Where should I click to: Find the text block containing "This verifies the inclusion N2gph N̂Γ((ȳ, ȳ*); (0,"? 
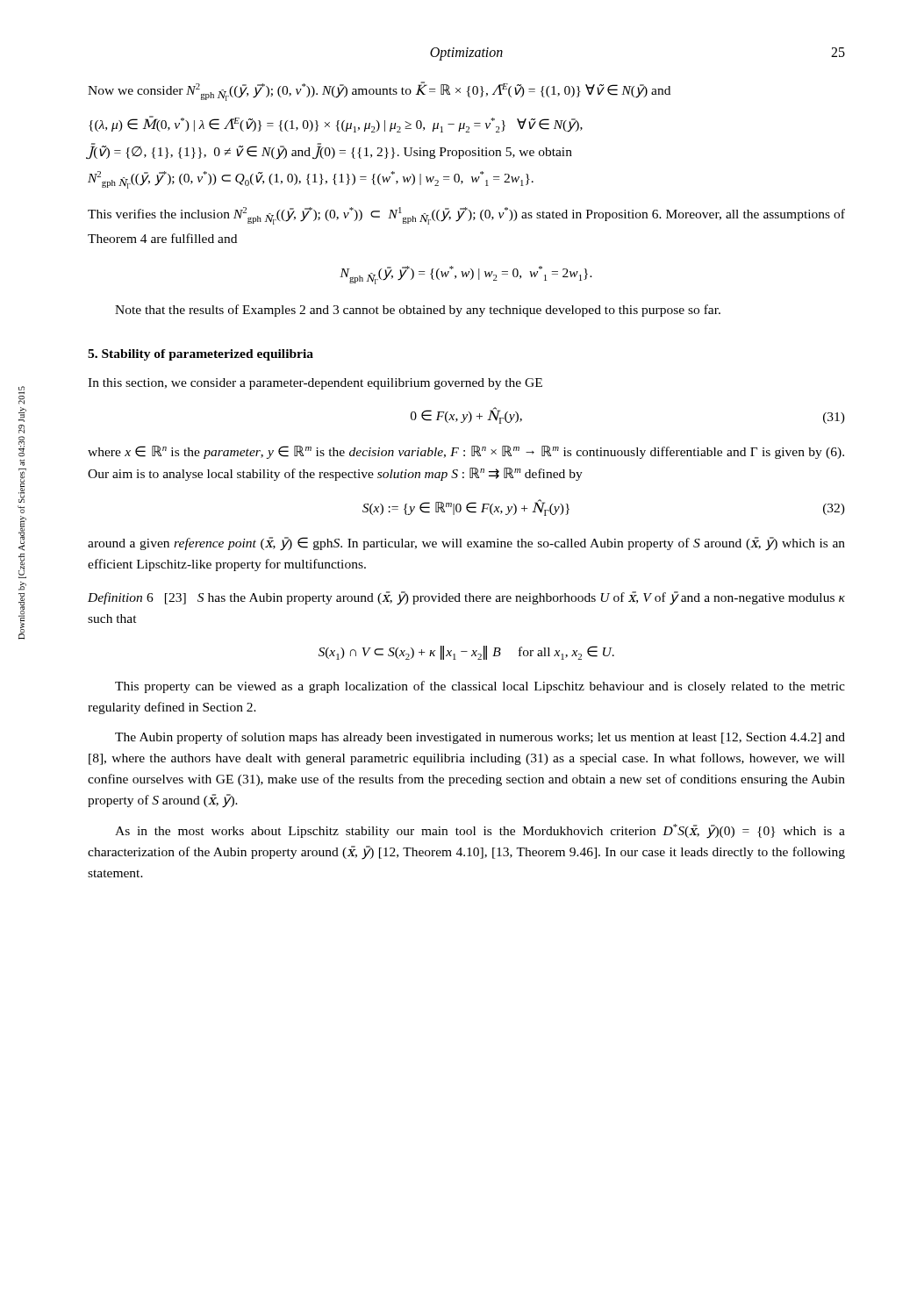(466, 225)
